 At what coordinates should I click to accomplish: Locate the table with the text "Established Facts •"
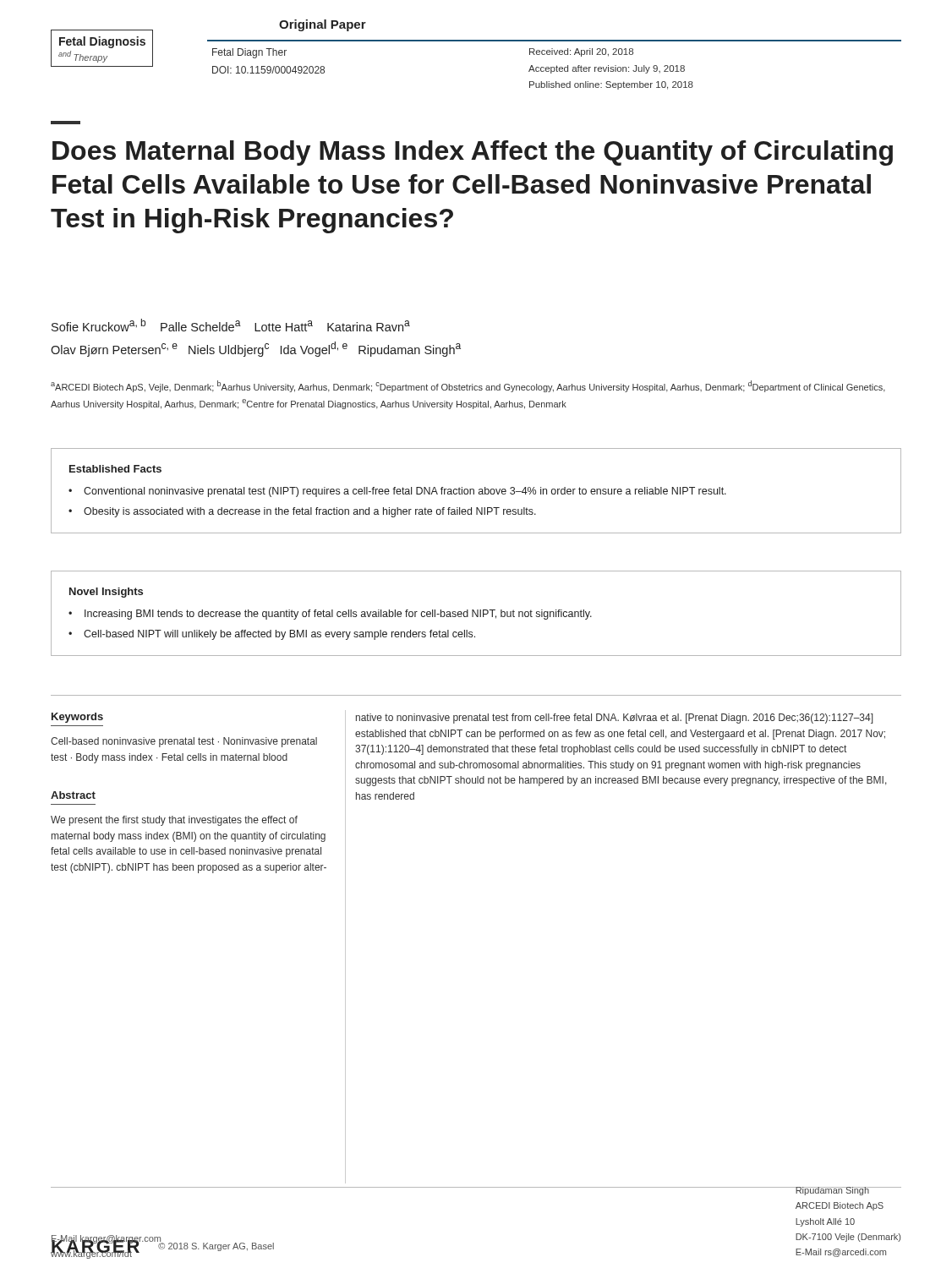[x=476, y=491]
